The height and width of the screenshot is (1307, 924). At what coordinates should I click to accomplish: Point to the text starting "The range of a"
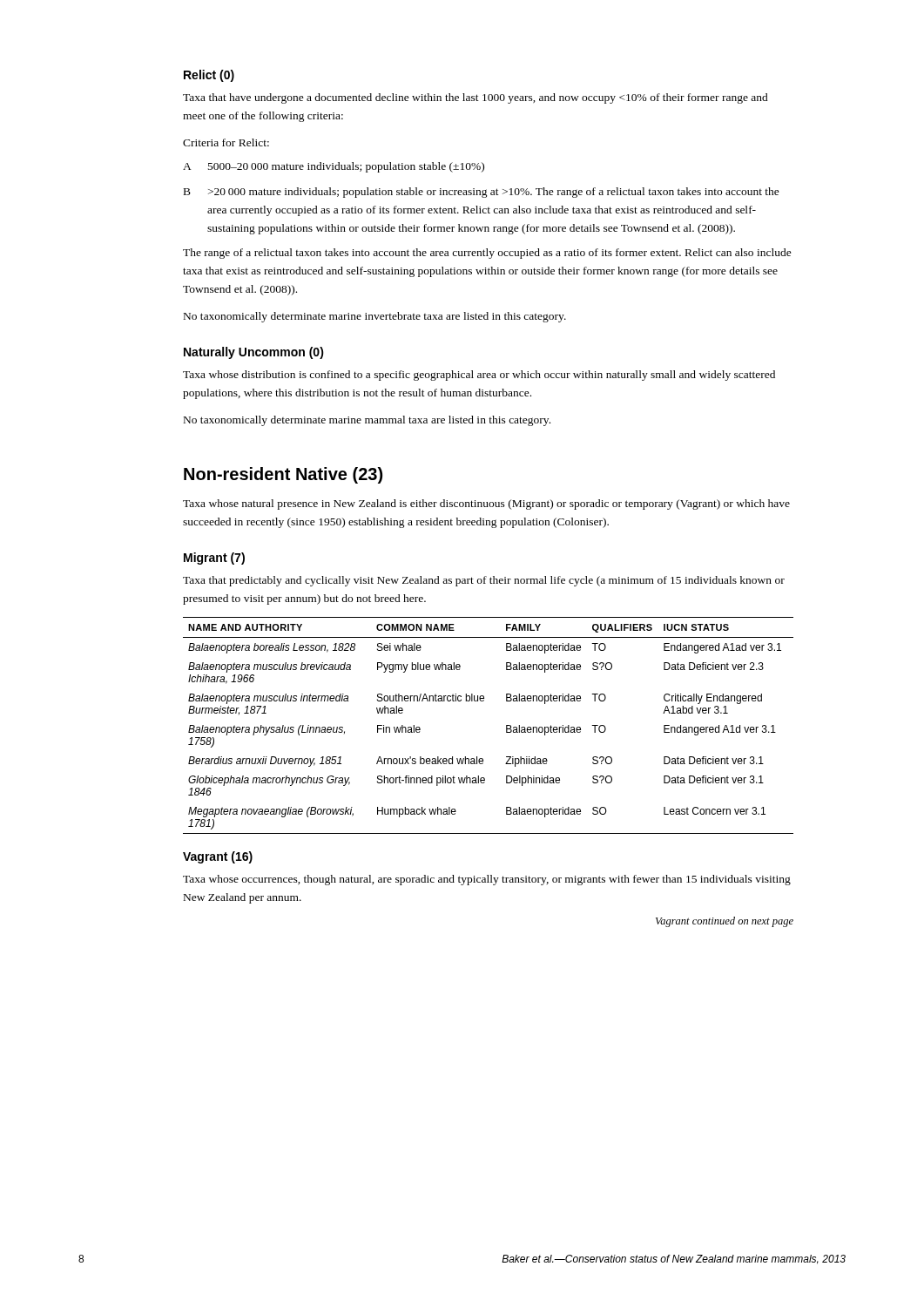coord(487,271)
